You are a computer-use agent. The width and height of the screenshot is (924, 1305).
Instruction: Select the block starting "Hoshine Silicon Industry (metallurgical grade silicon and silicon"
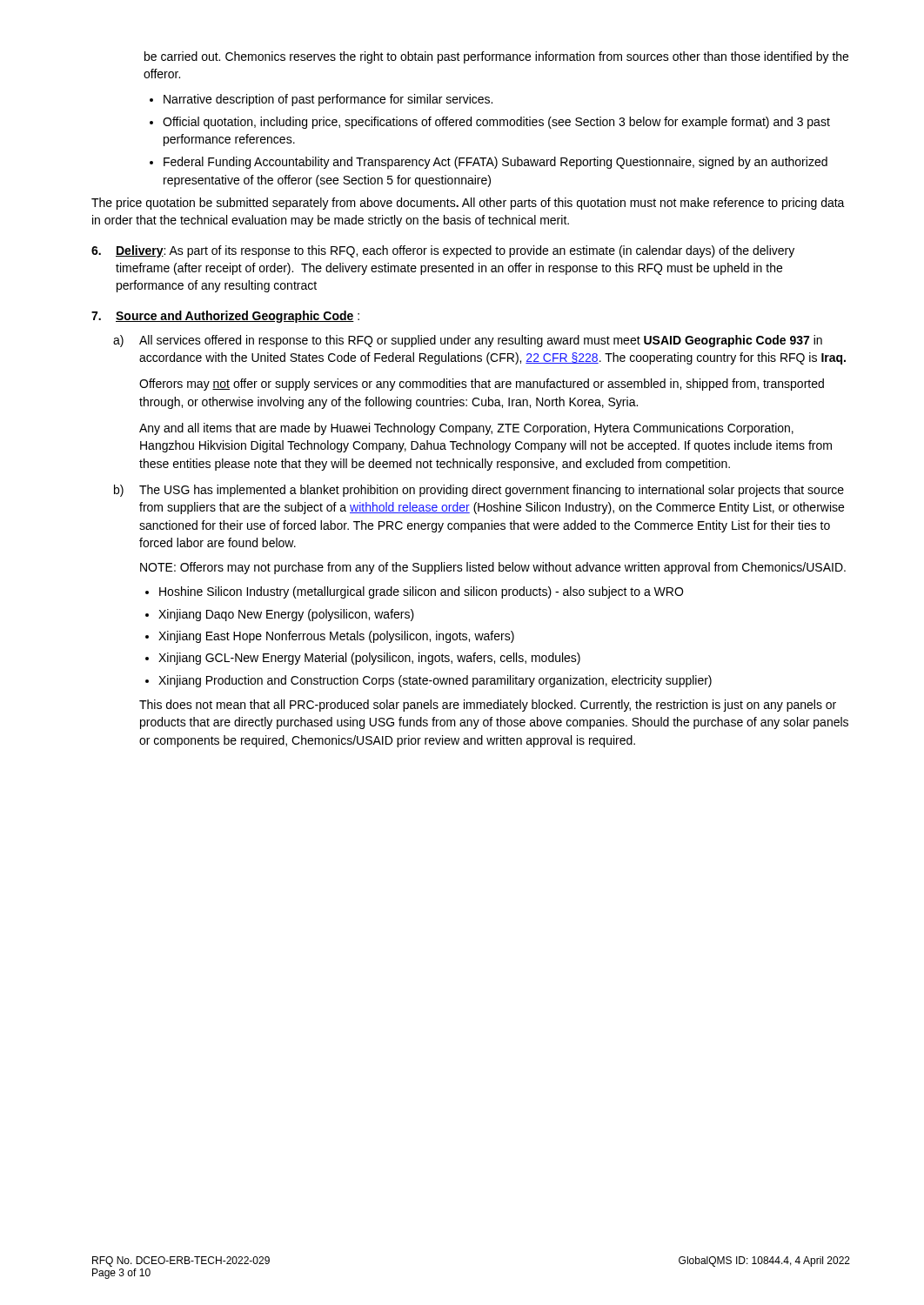tap(421, 592)
